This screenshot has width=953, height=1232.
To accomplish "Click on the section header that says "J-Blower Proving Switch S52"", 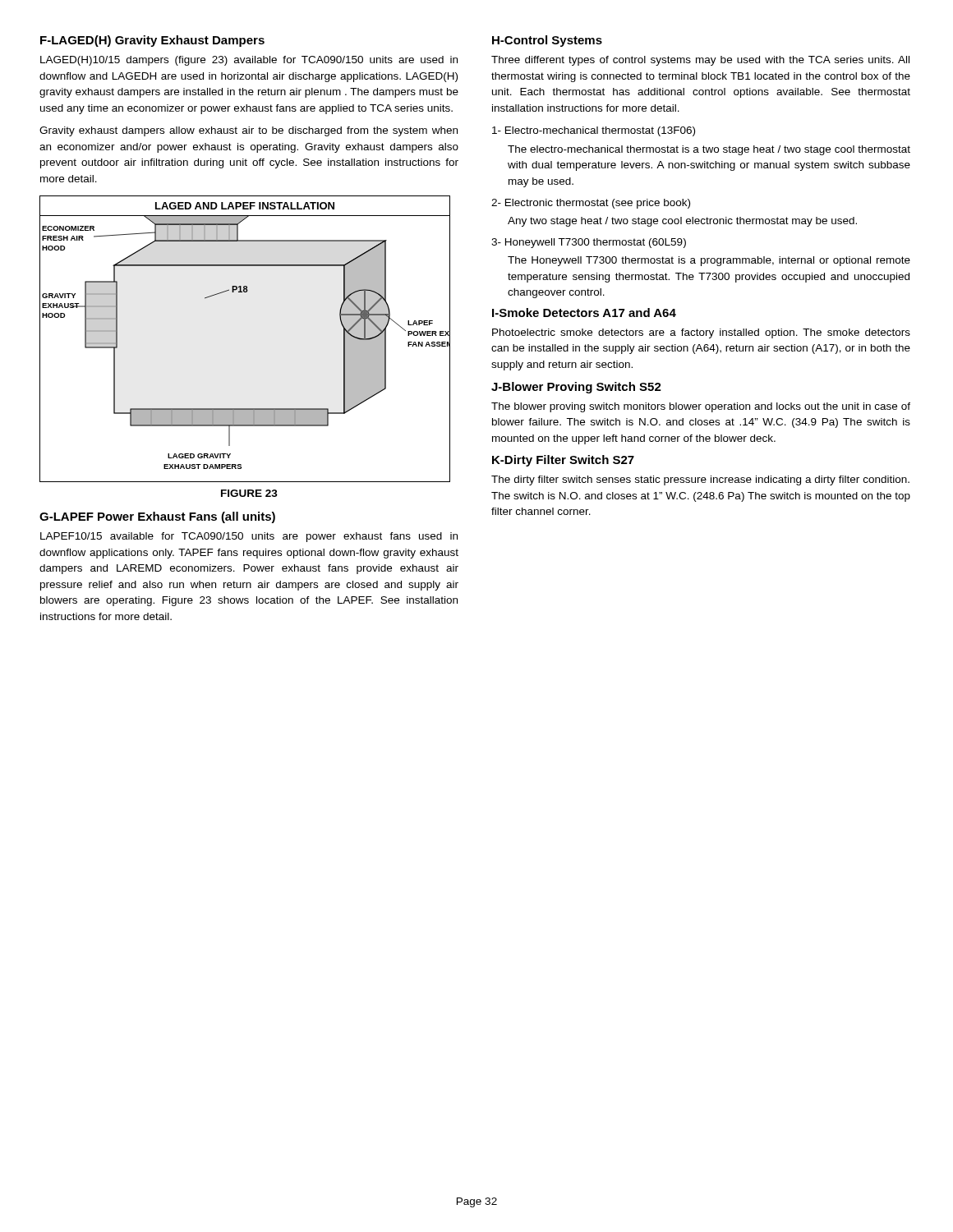I will point(576,388).
